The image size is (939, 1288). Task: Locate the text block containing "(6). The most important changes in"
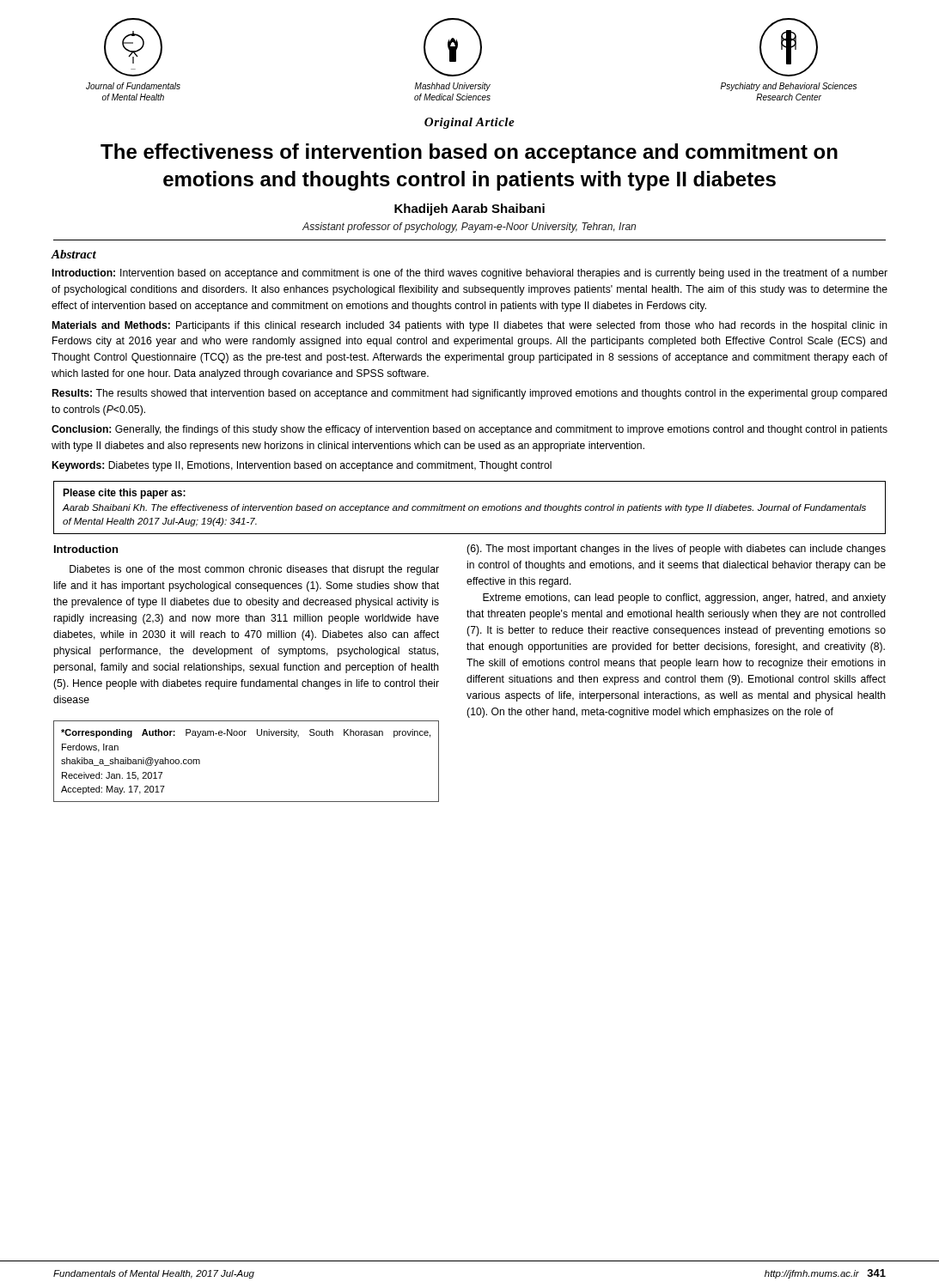pos(676,565)
